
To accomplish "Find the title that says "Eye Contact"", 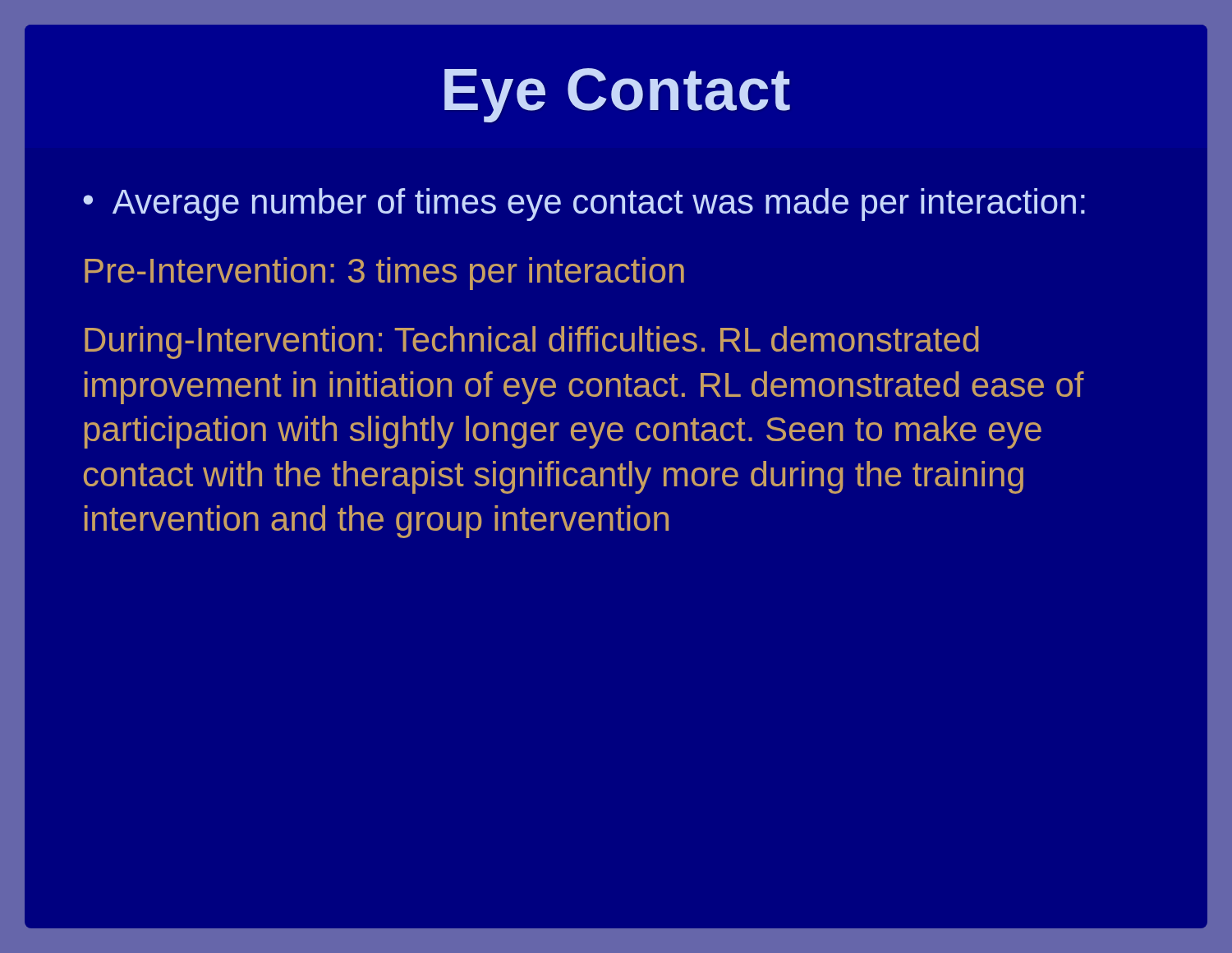I will click(616, 90).
